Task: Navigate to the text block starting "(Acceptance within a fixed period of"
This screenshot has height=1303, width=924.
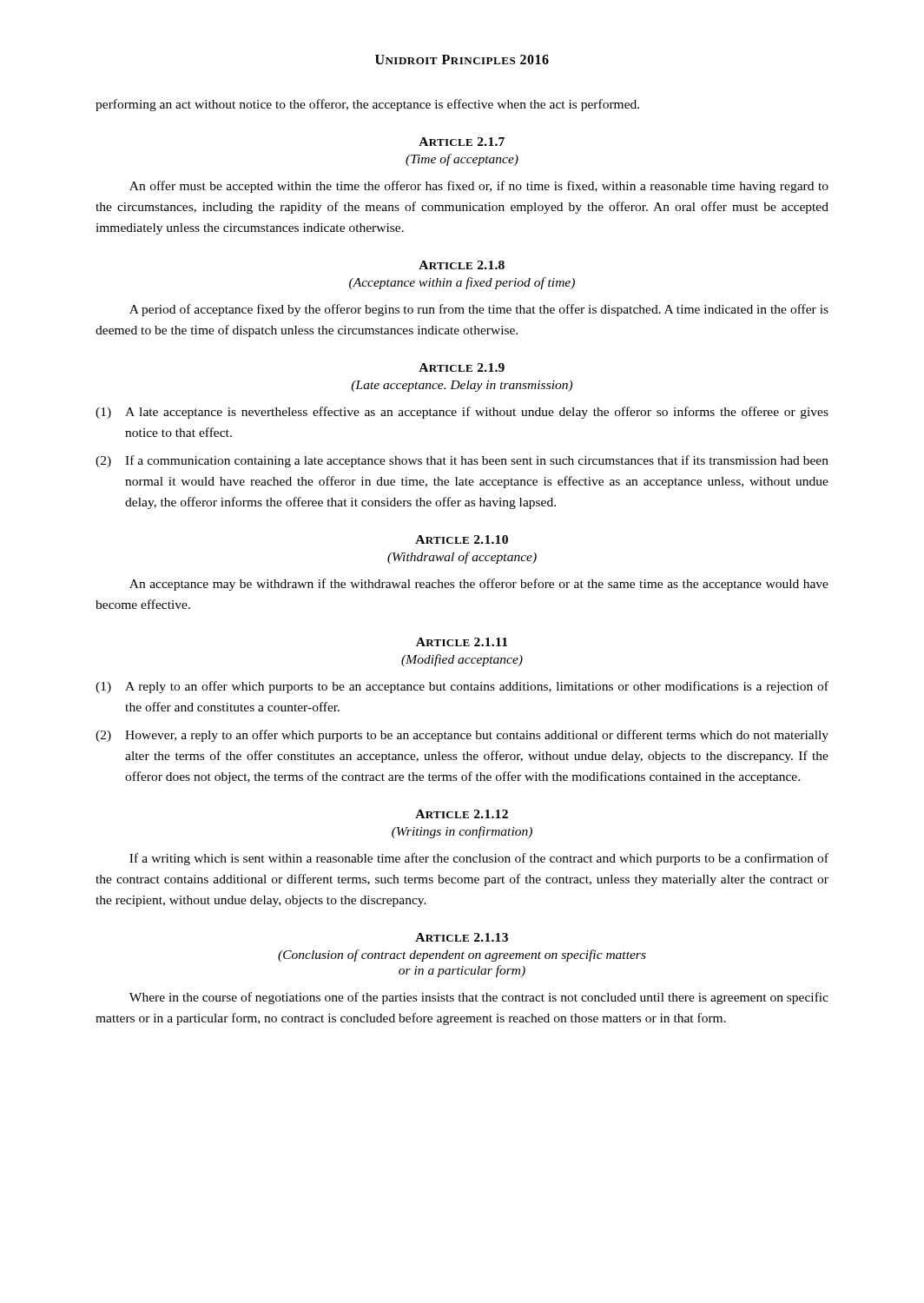Action: click(x=462, y=282)
